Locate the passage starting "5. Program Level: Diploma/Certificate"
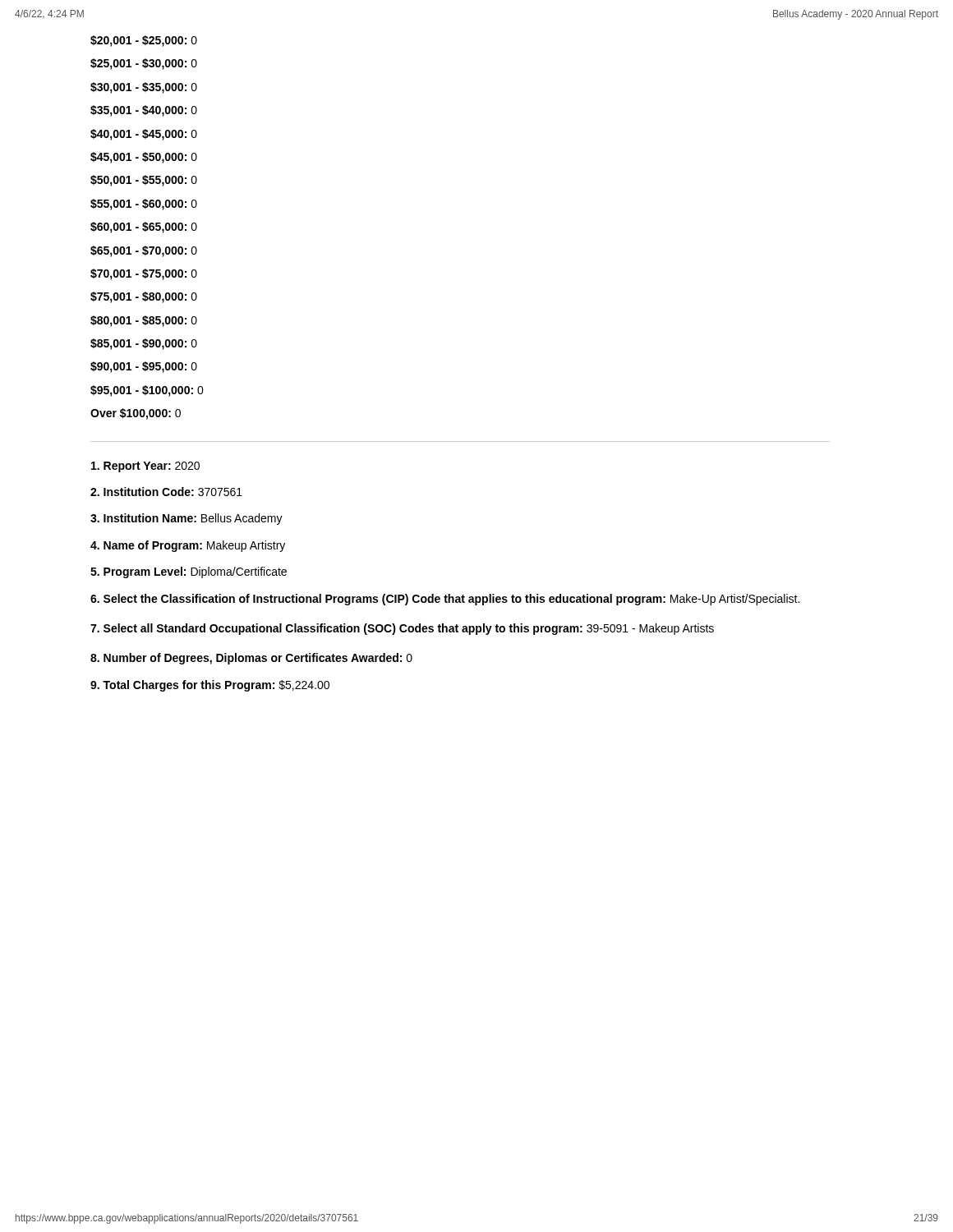 [189, 572]
